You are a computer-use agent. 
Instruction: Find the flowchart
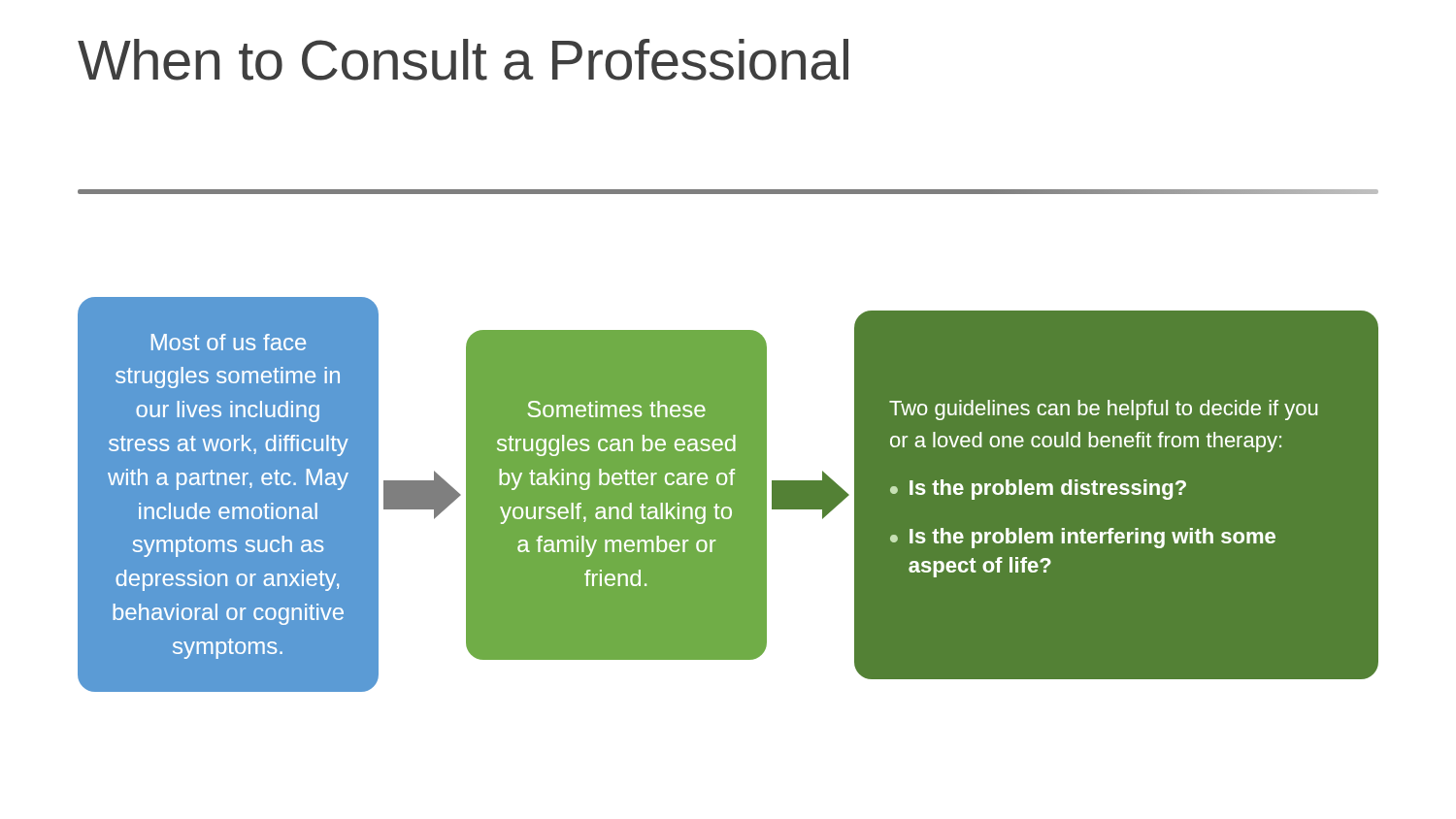tap(728, 494)
